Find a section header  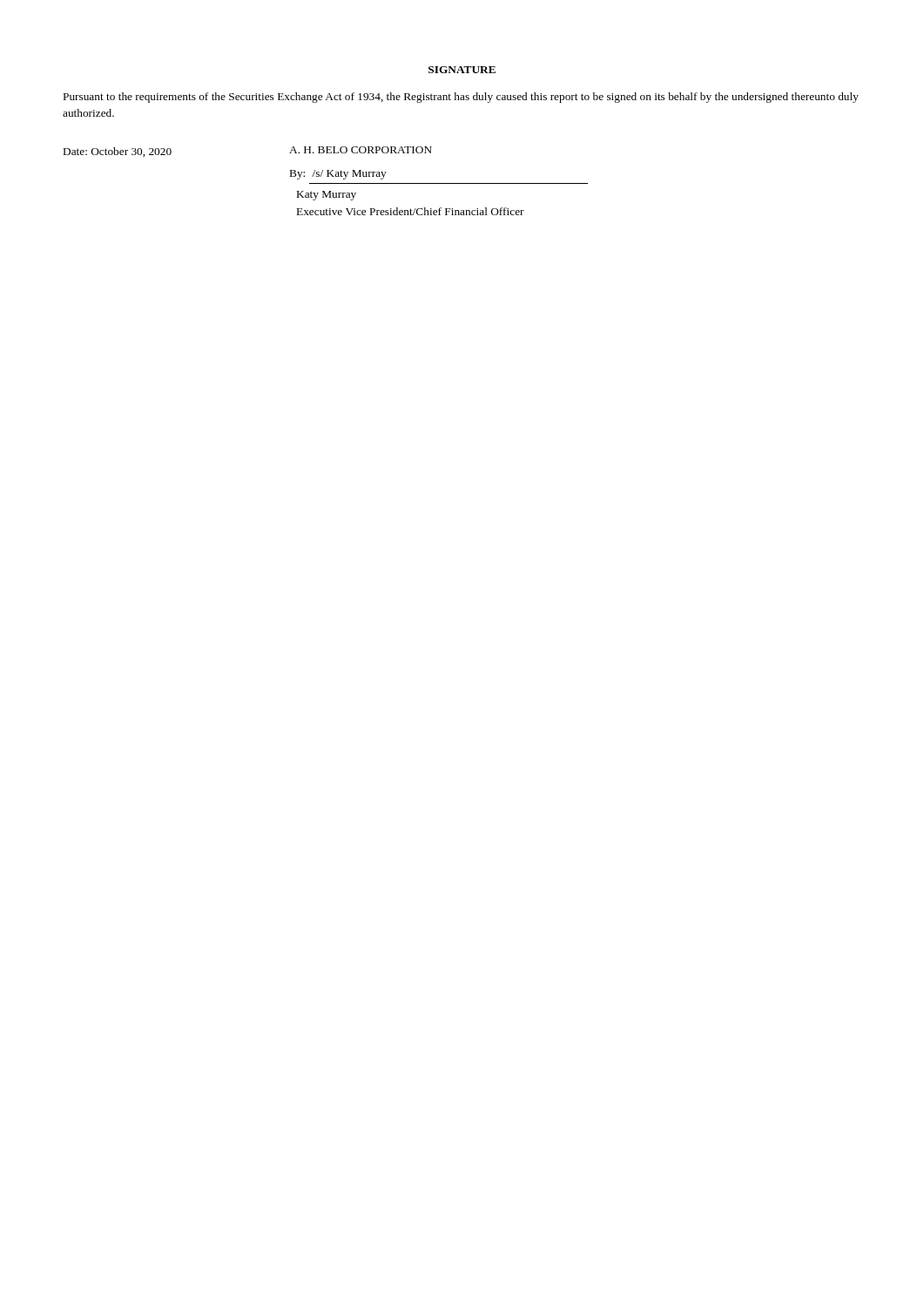click(x=462, y=69)
